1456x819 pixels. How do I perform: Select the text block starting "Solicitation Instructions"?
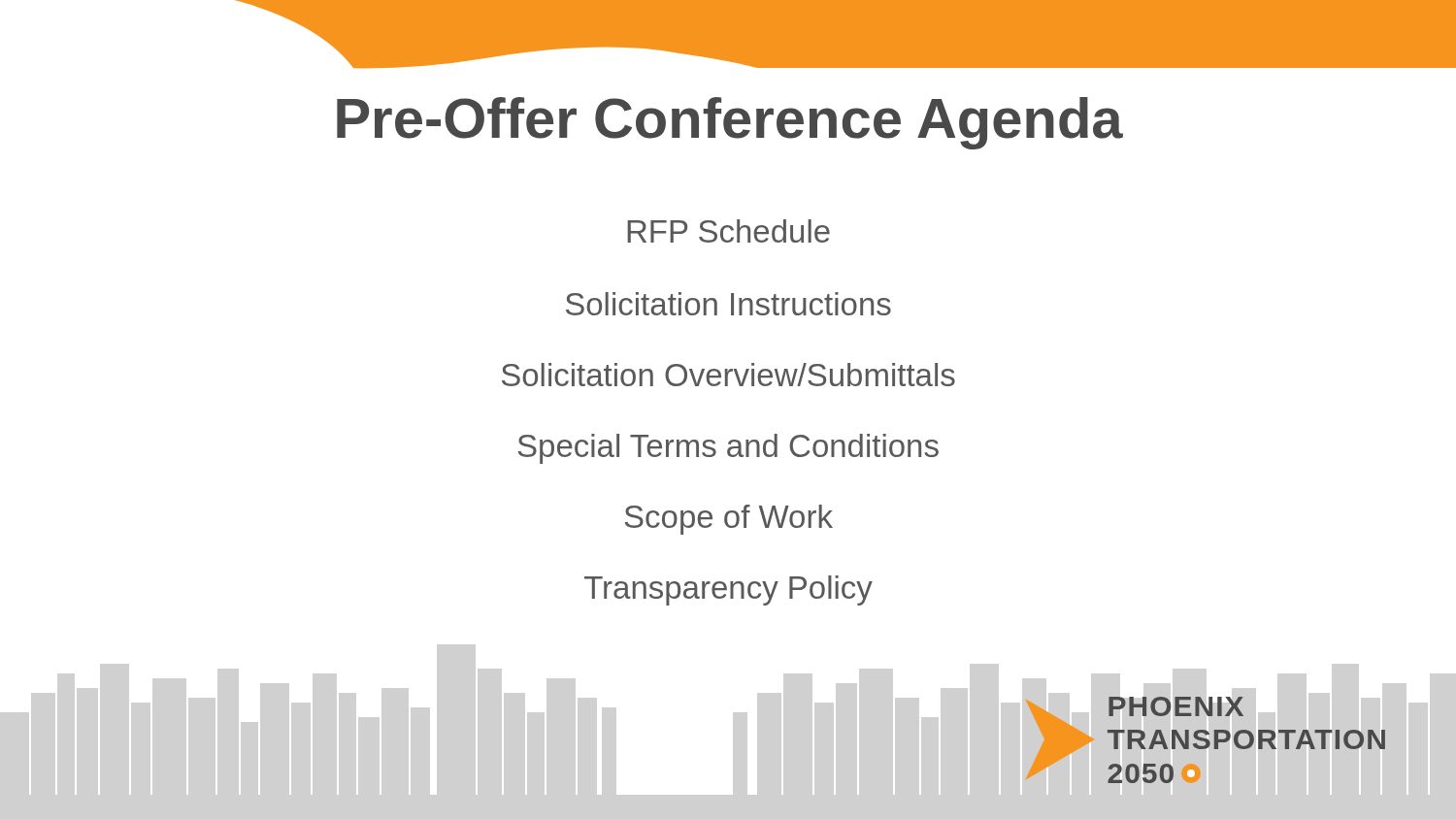pos(728,304)
